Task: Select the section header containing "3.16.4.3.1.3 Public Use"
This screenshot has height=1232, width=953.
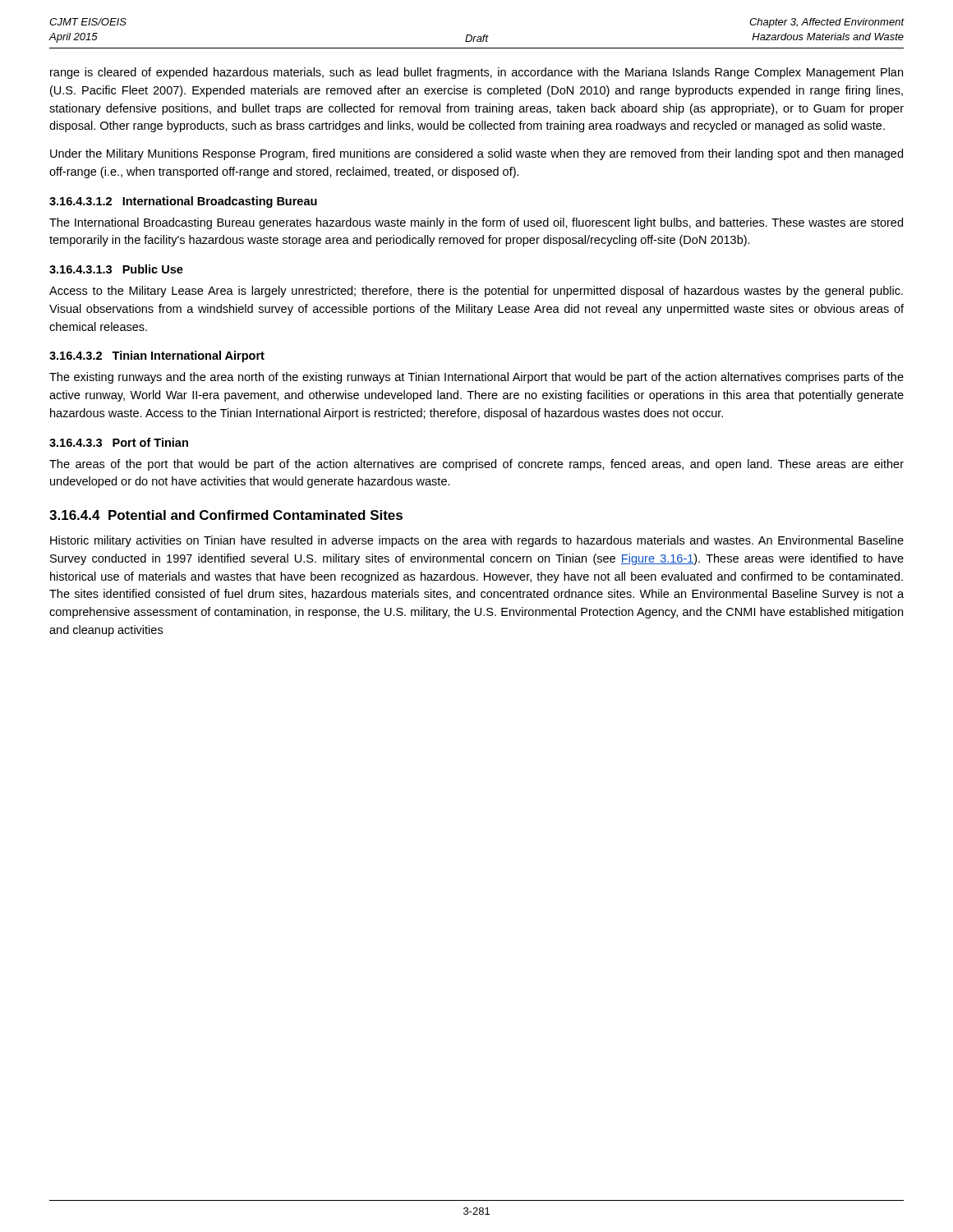Action: pos(116,269)
